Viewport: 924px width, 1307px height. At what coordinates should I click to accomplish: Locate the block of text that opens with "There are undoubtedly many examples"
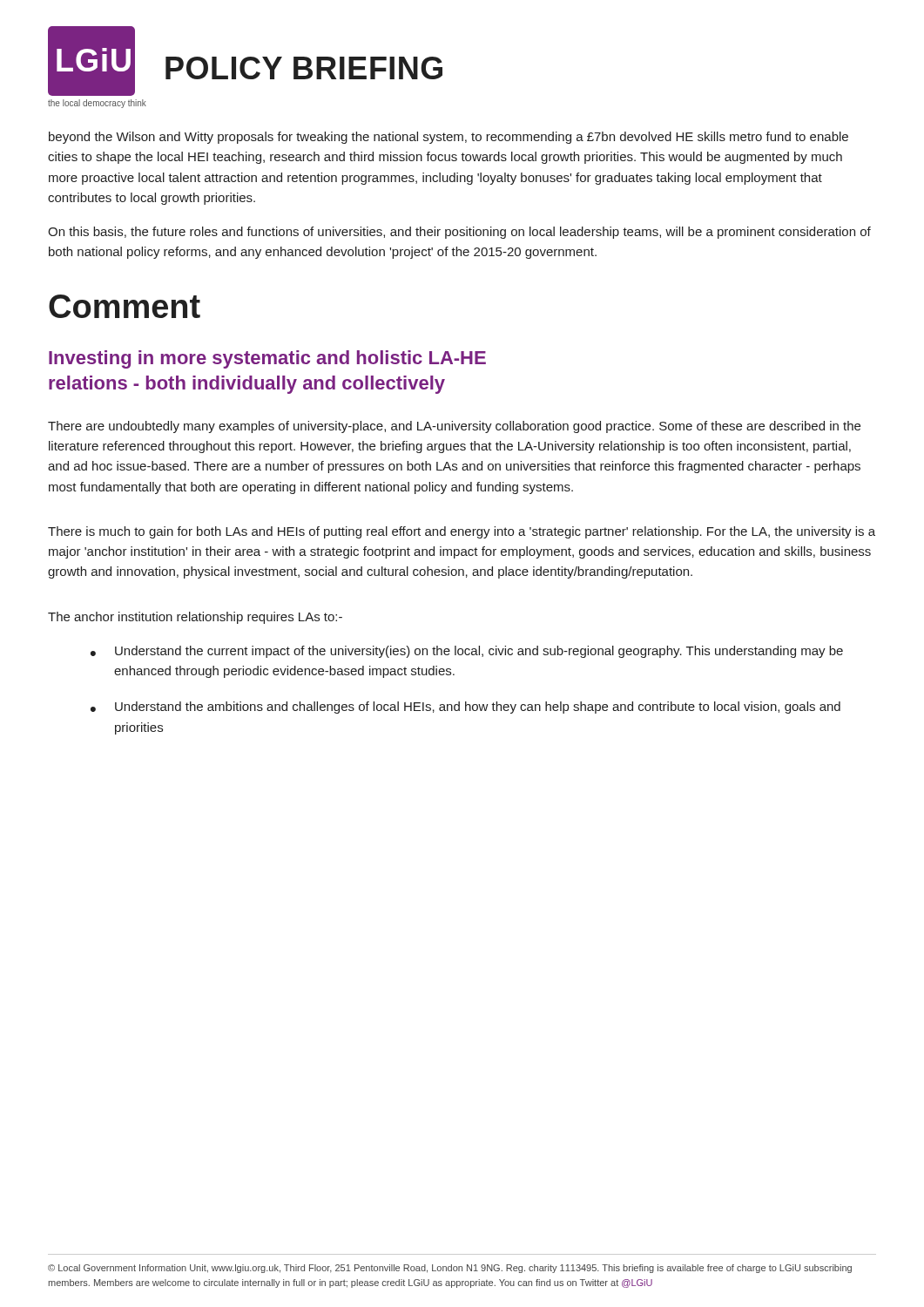point(455,456)
